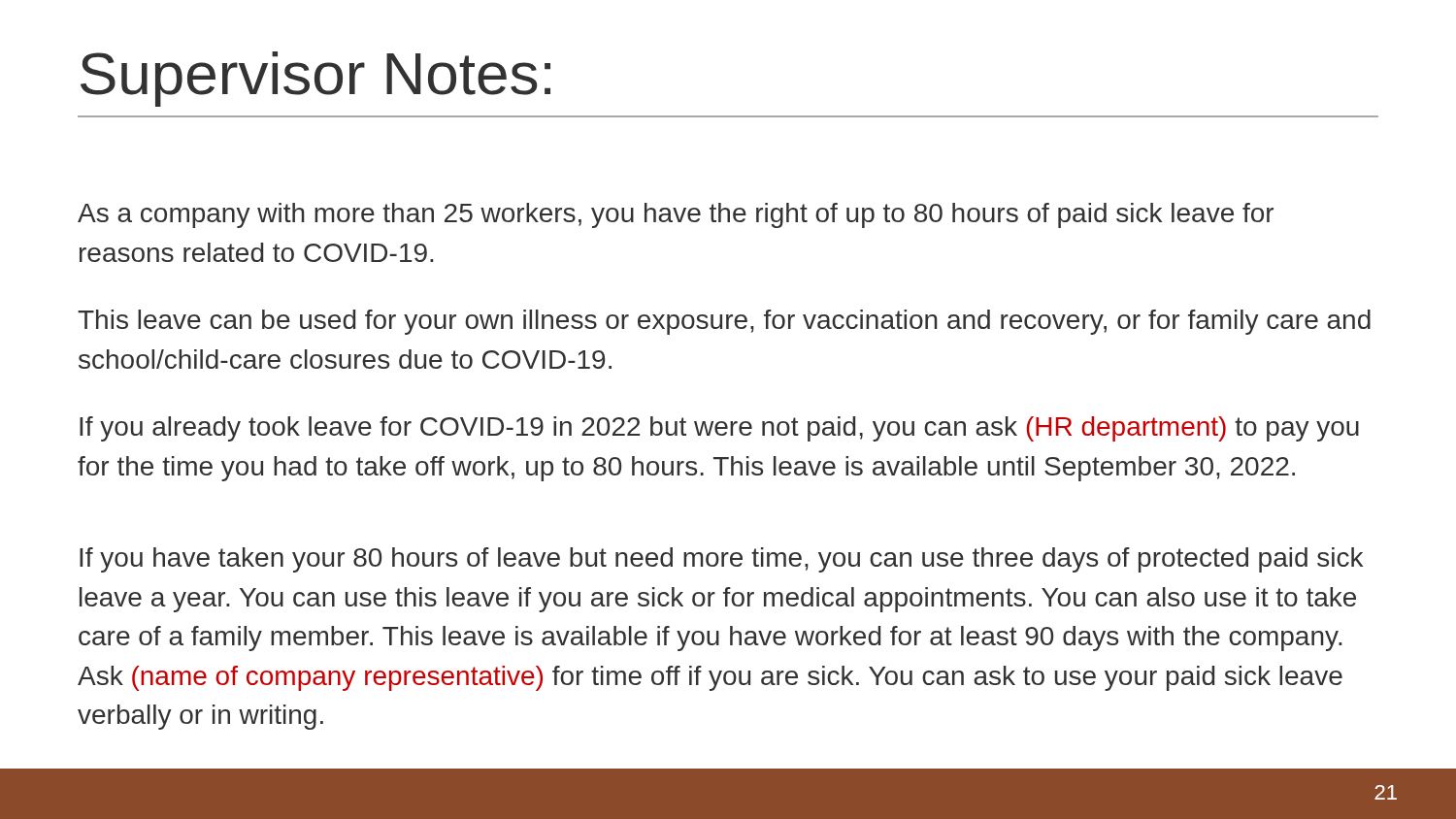Select the passage starting "If you already took leave for"
Image resolution: width=1456 pixels, height=819 pixels.
(719, 446)
